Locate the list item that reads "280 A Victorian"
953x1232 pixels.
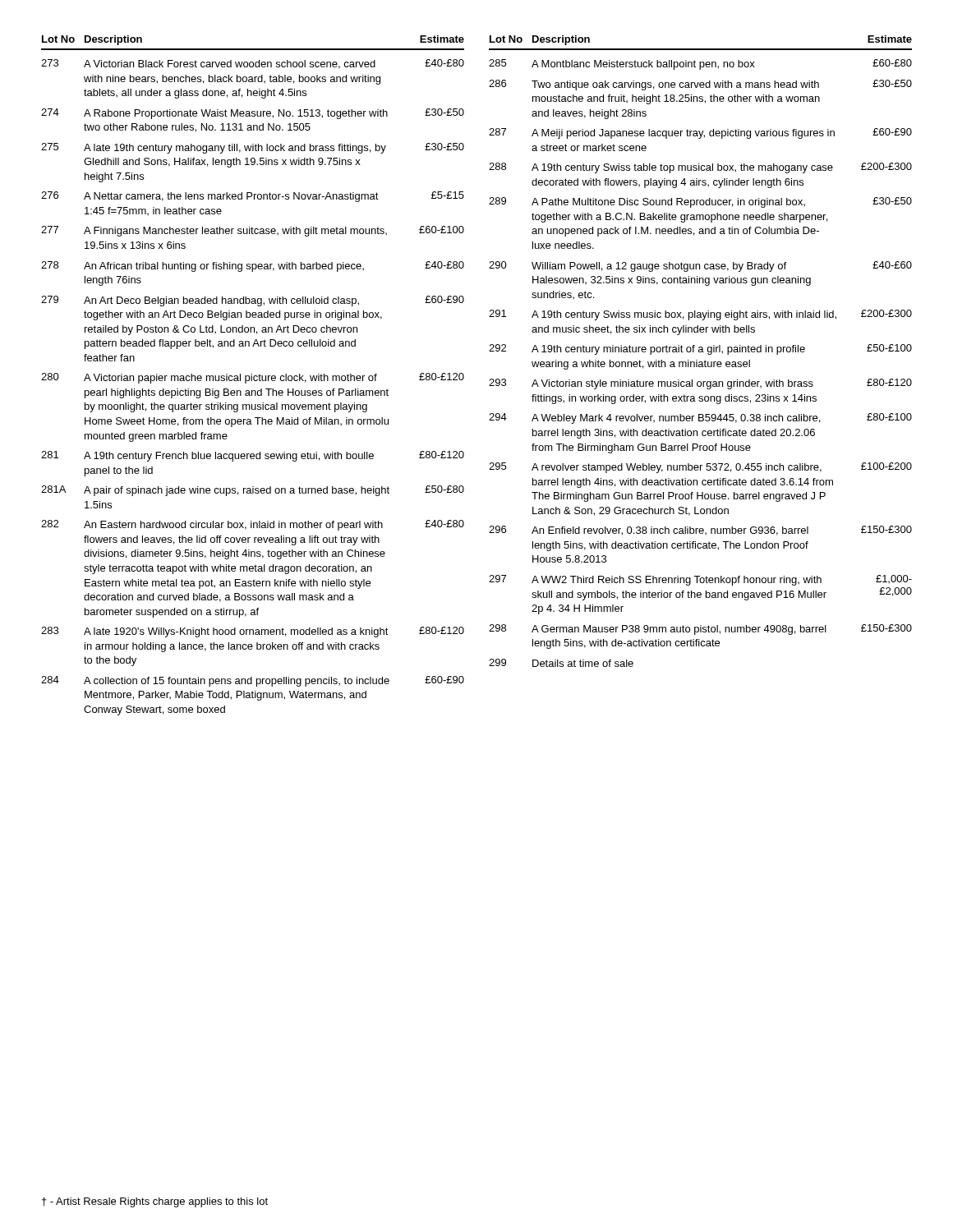(253, 407)
